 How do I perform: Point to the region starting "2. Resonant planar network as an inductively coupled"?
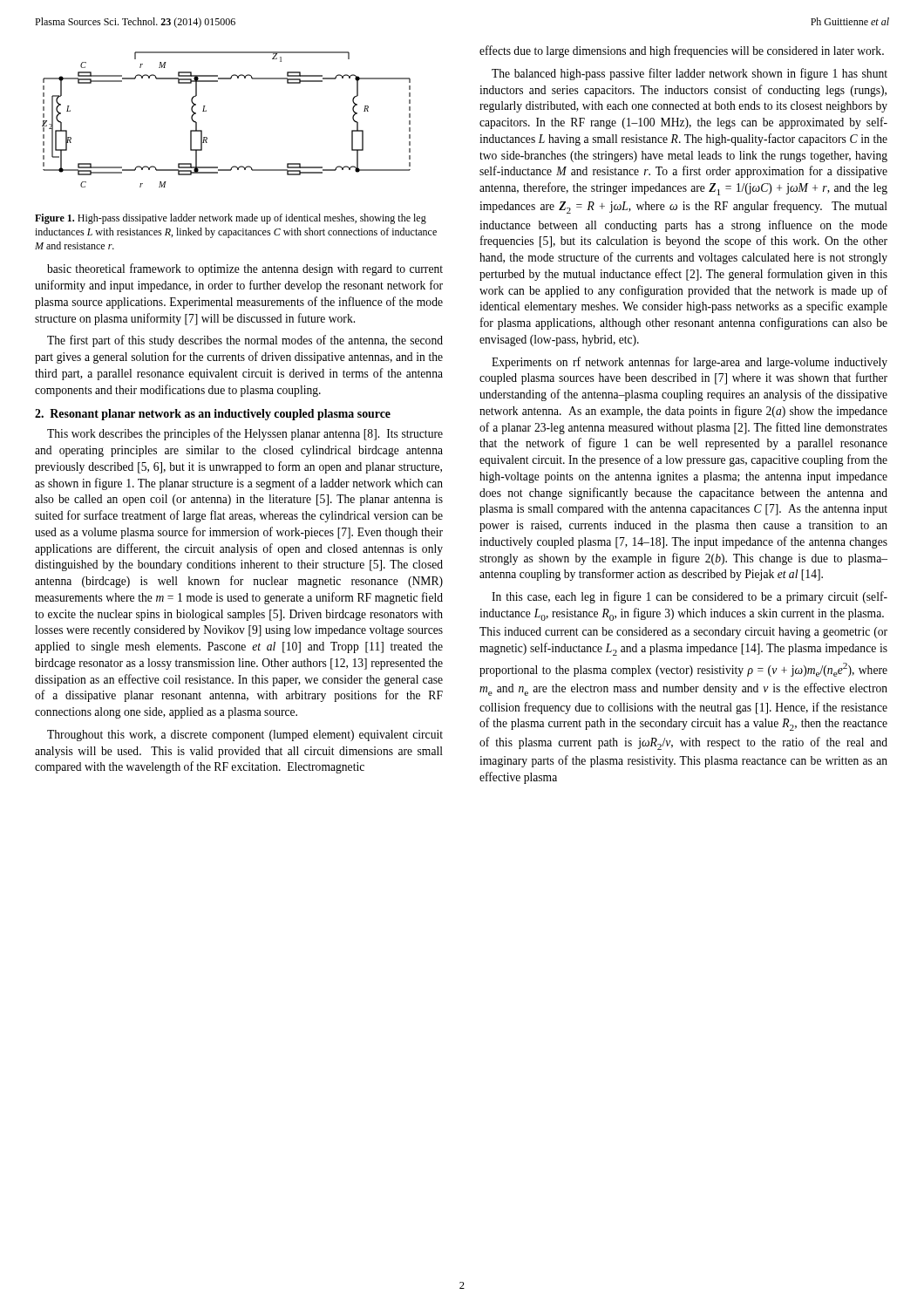point(213,414)
